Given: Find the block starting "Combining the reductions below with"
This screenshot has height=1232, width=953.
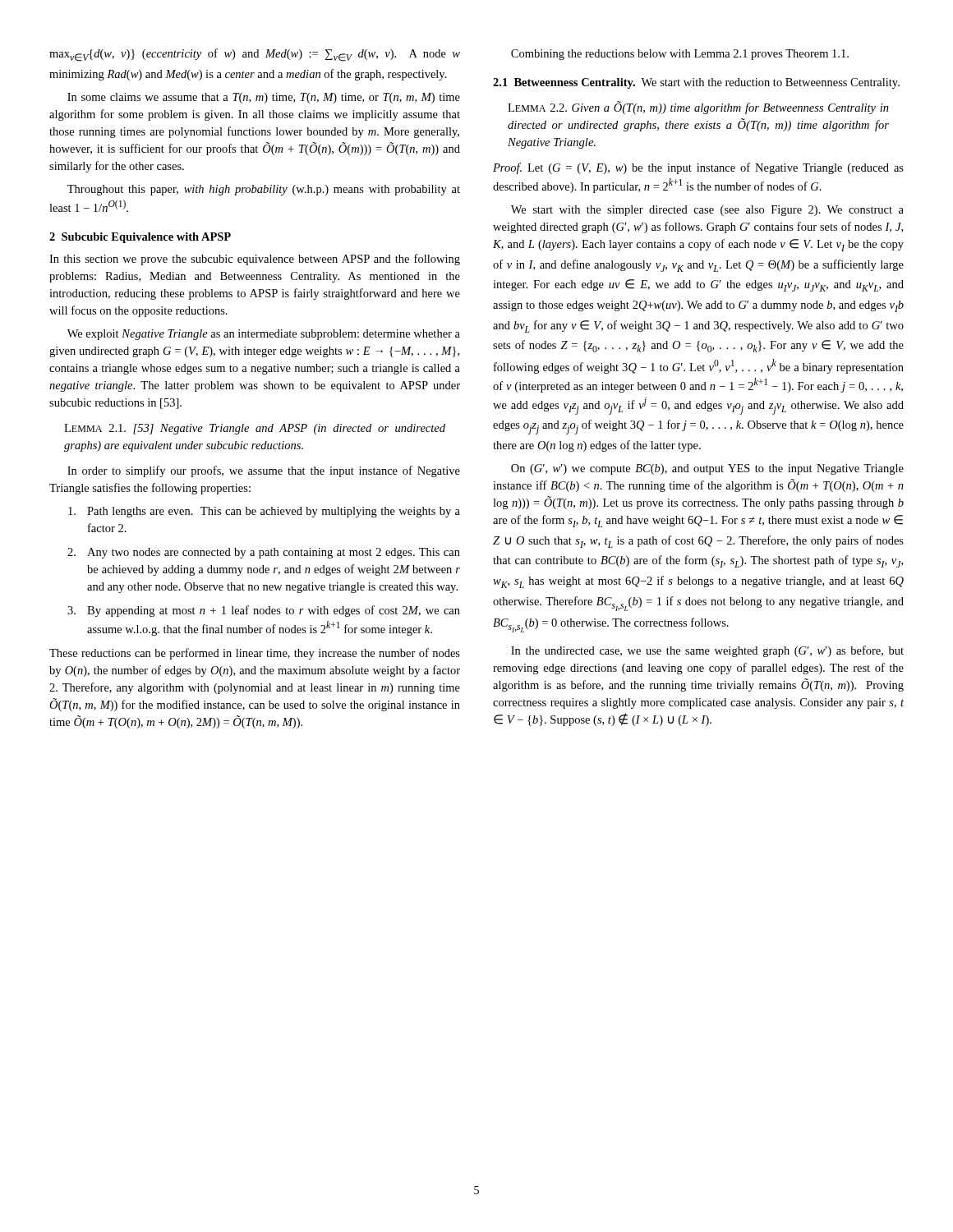Looking at the screenshot, I should click(698, 54).
